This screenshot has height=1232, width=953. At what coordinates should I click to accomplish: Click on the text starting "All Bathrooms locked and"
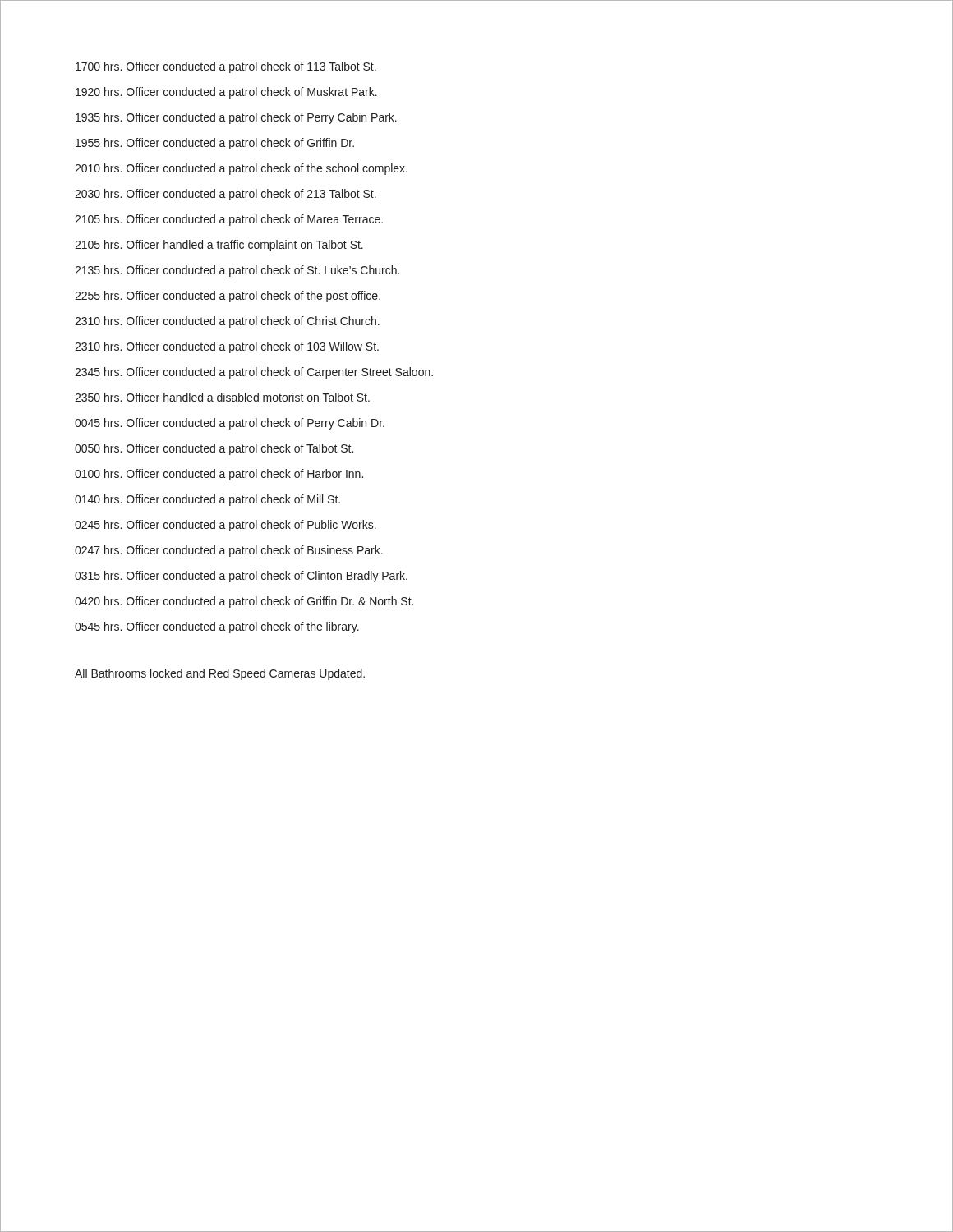pos(220,673)
